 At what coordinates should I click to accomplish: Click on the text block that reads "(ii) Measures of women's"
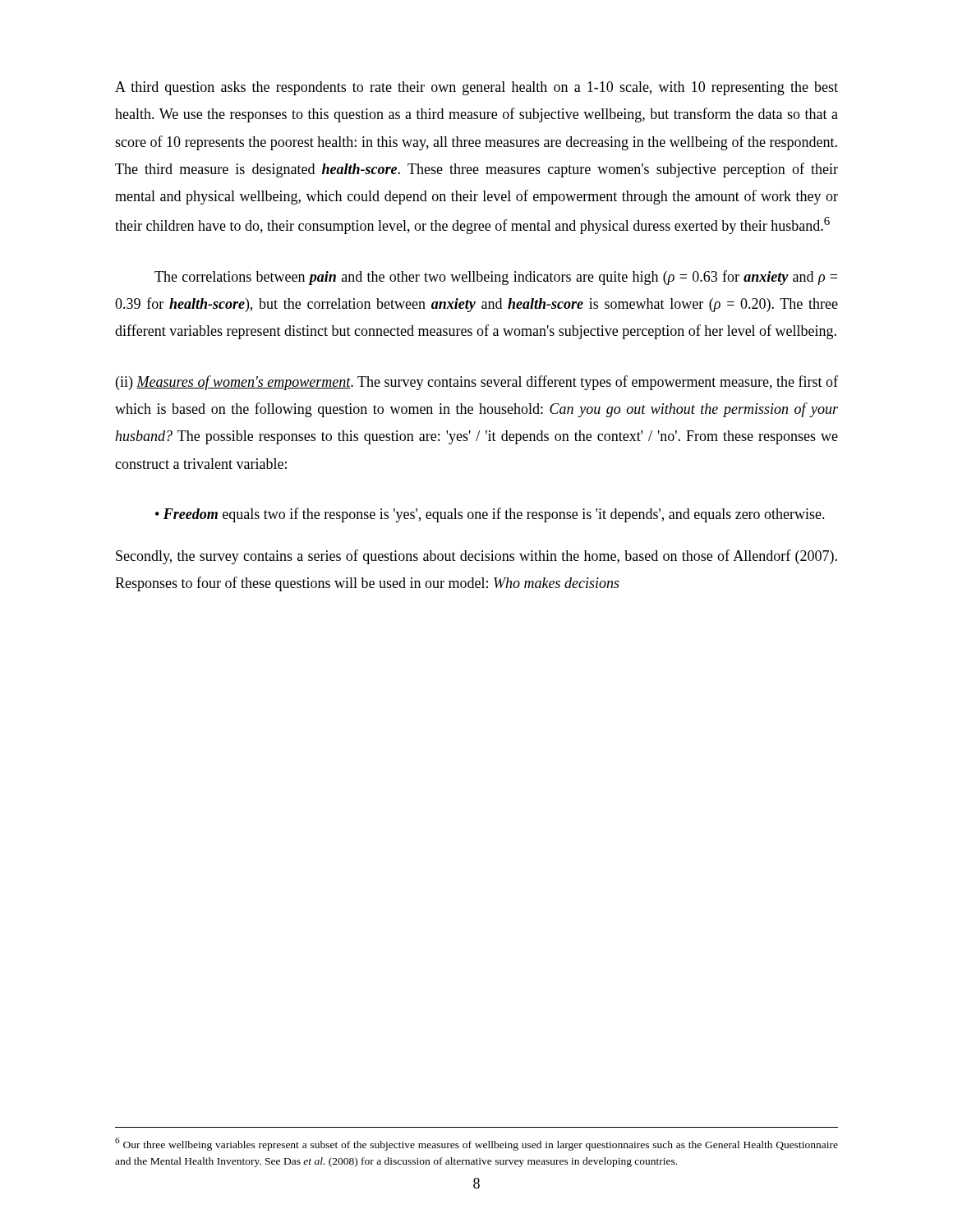pos(476,423)
